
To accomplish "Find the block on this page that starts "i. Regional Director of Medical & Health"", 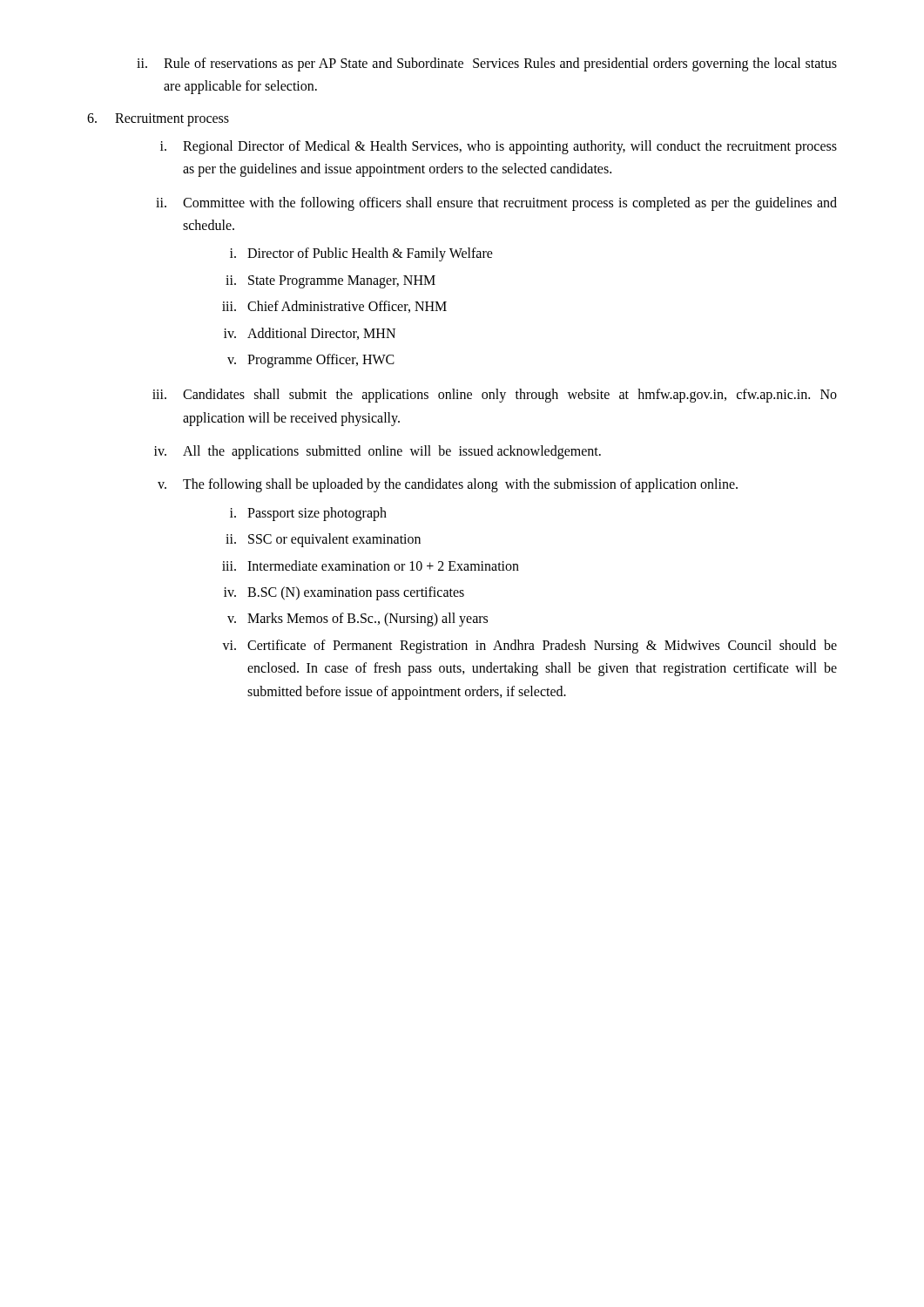I will 476,158.
